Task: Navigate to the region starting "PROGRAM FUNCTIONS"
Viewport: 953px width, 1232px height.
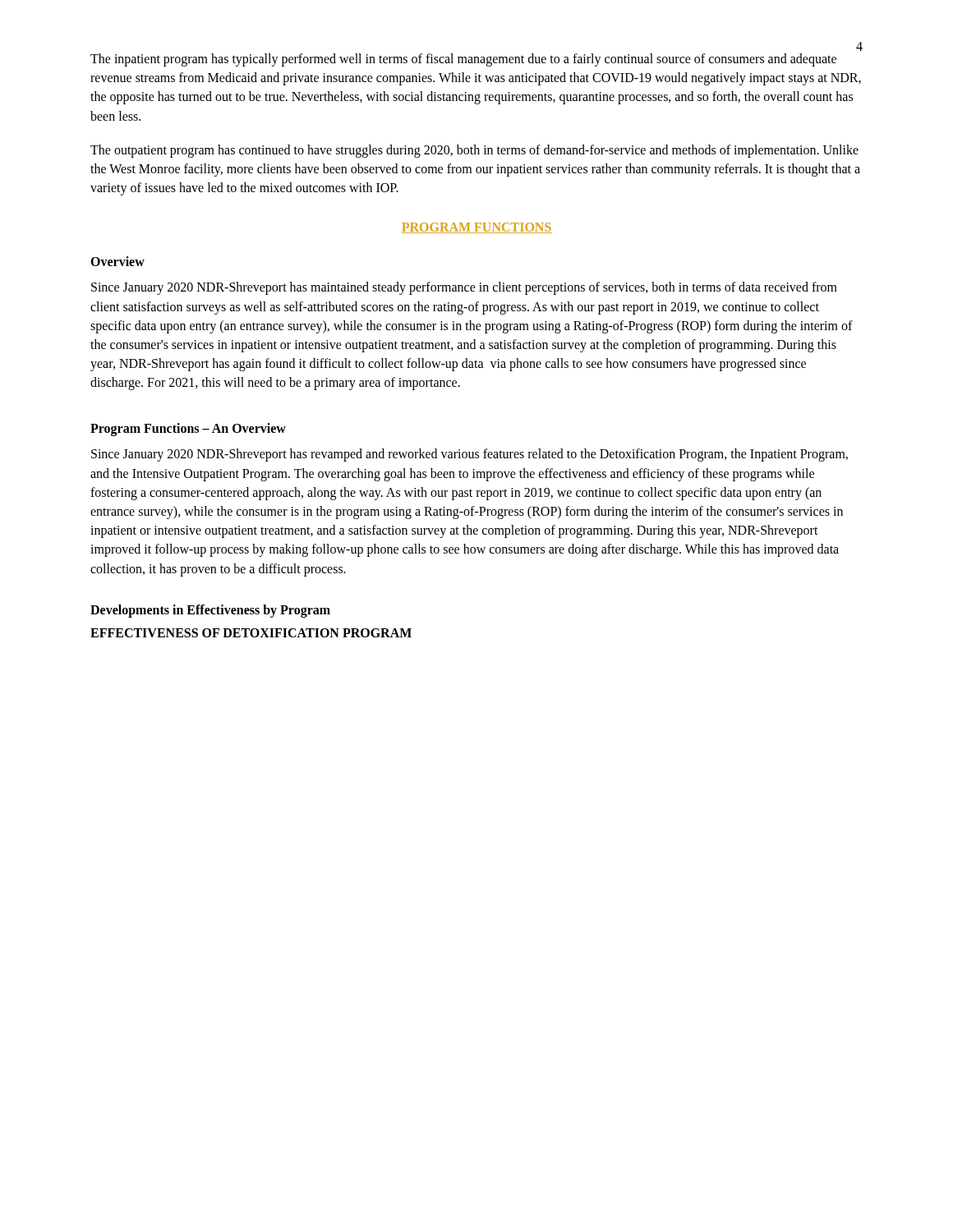Action: click(x=476, y=227)
